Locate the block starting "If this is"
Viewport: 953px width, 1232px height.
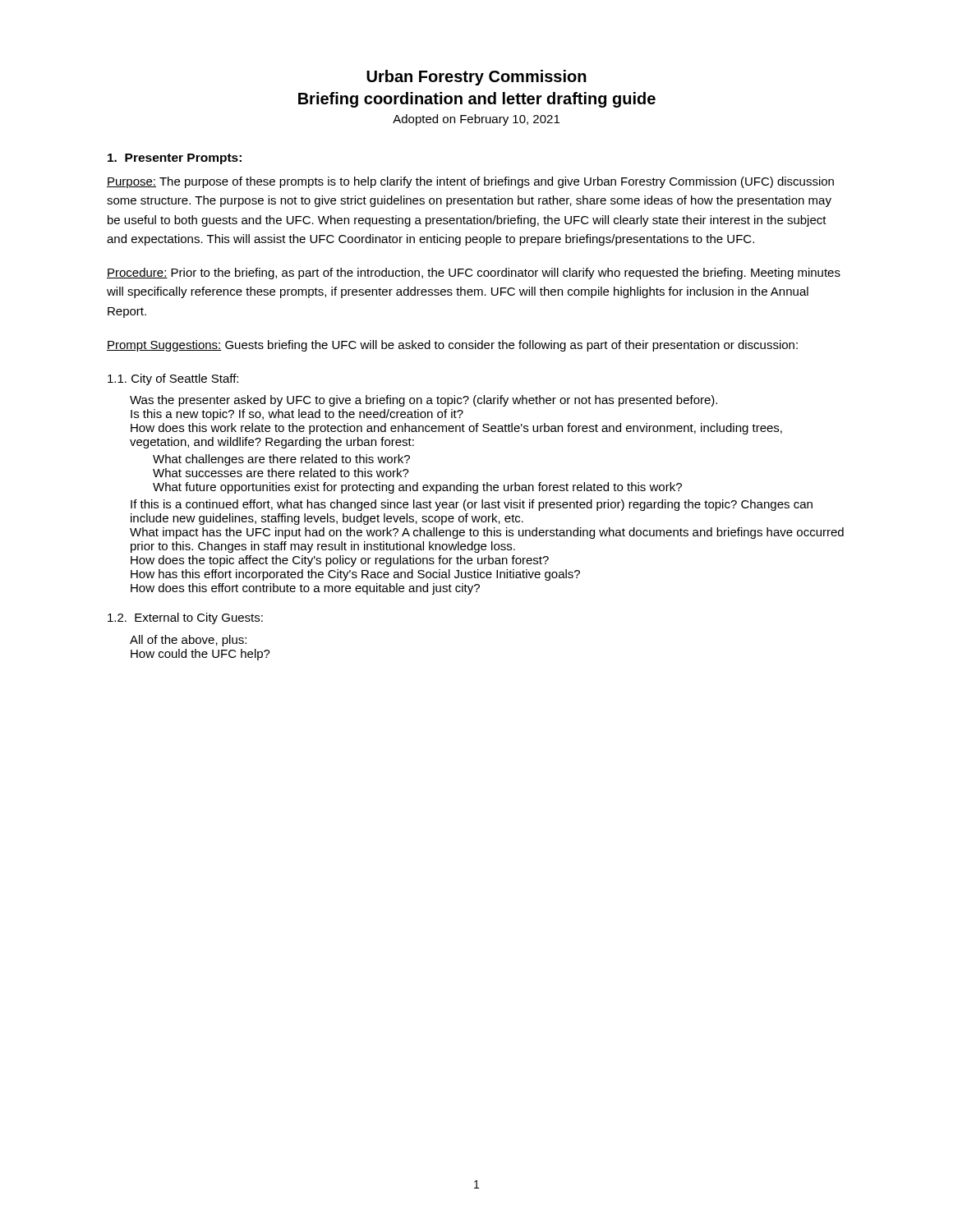pos(488,511)
